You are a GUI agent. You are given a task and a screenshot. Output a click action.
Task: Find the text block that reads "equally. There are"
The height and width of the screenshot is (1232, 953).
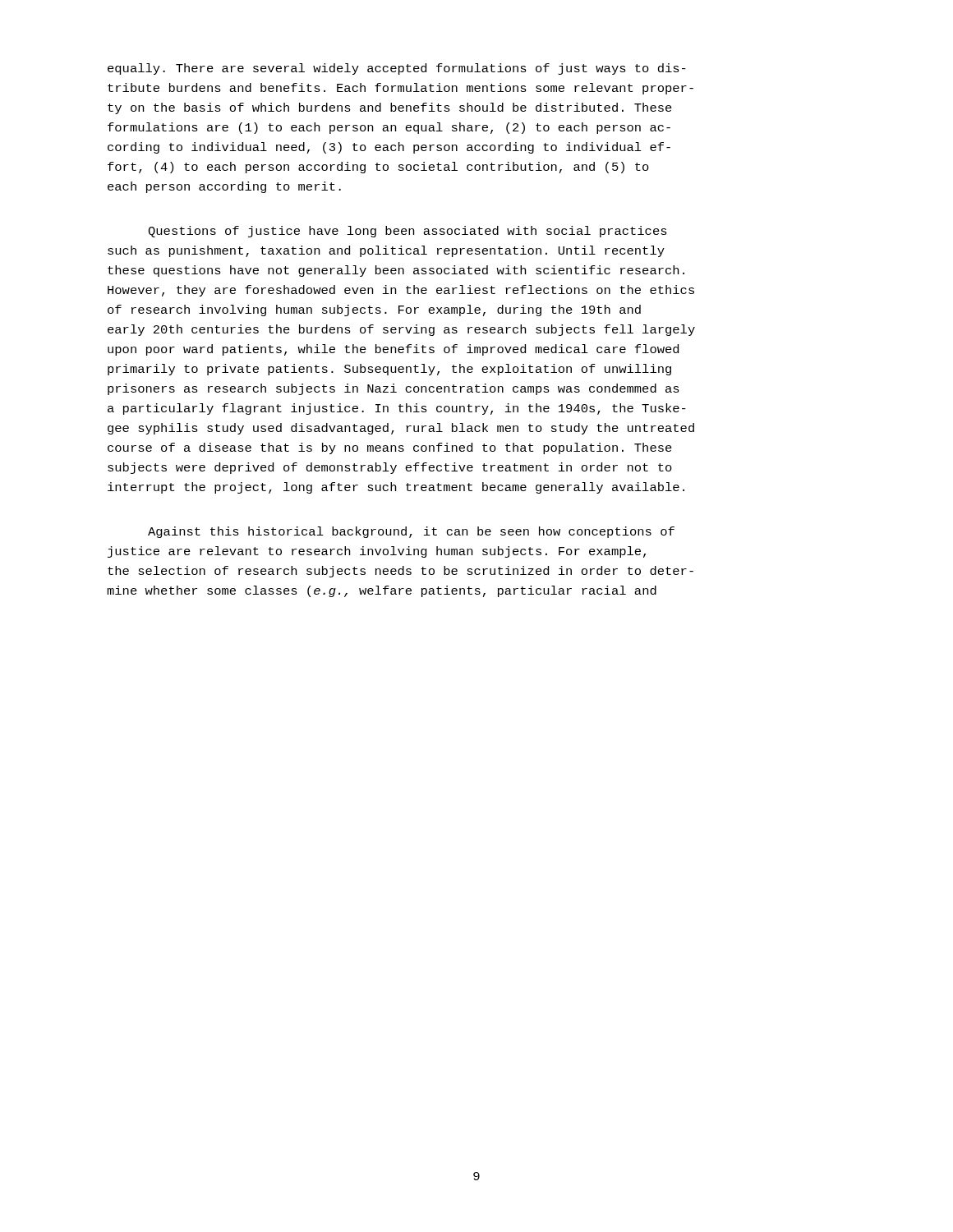tap(401, 128)
